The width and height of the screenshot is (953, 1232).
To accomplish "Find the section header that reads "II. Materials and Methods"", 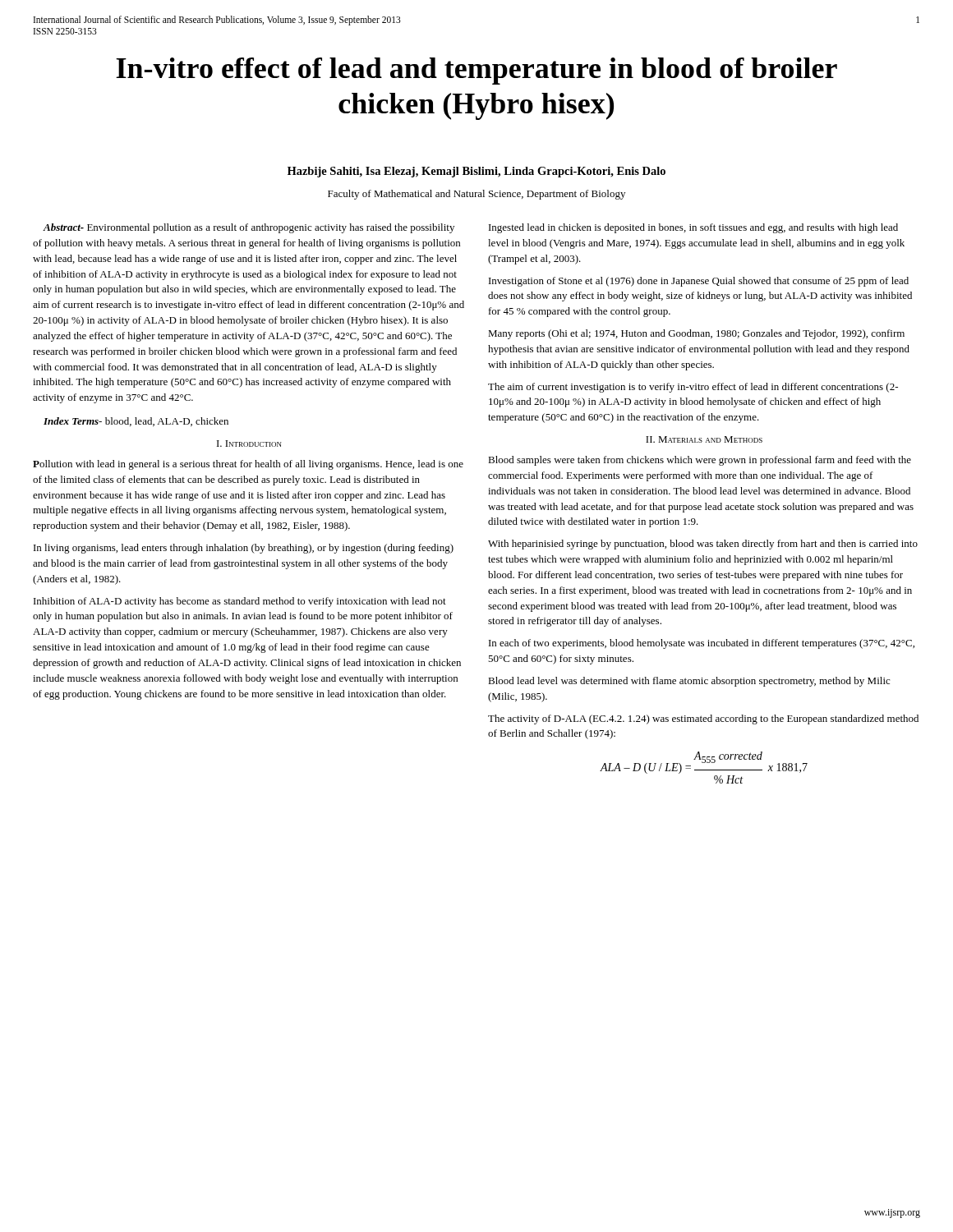I will point(704,439).
